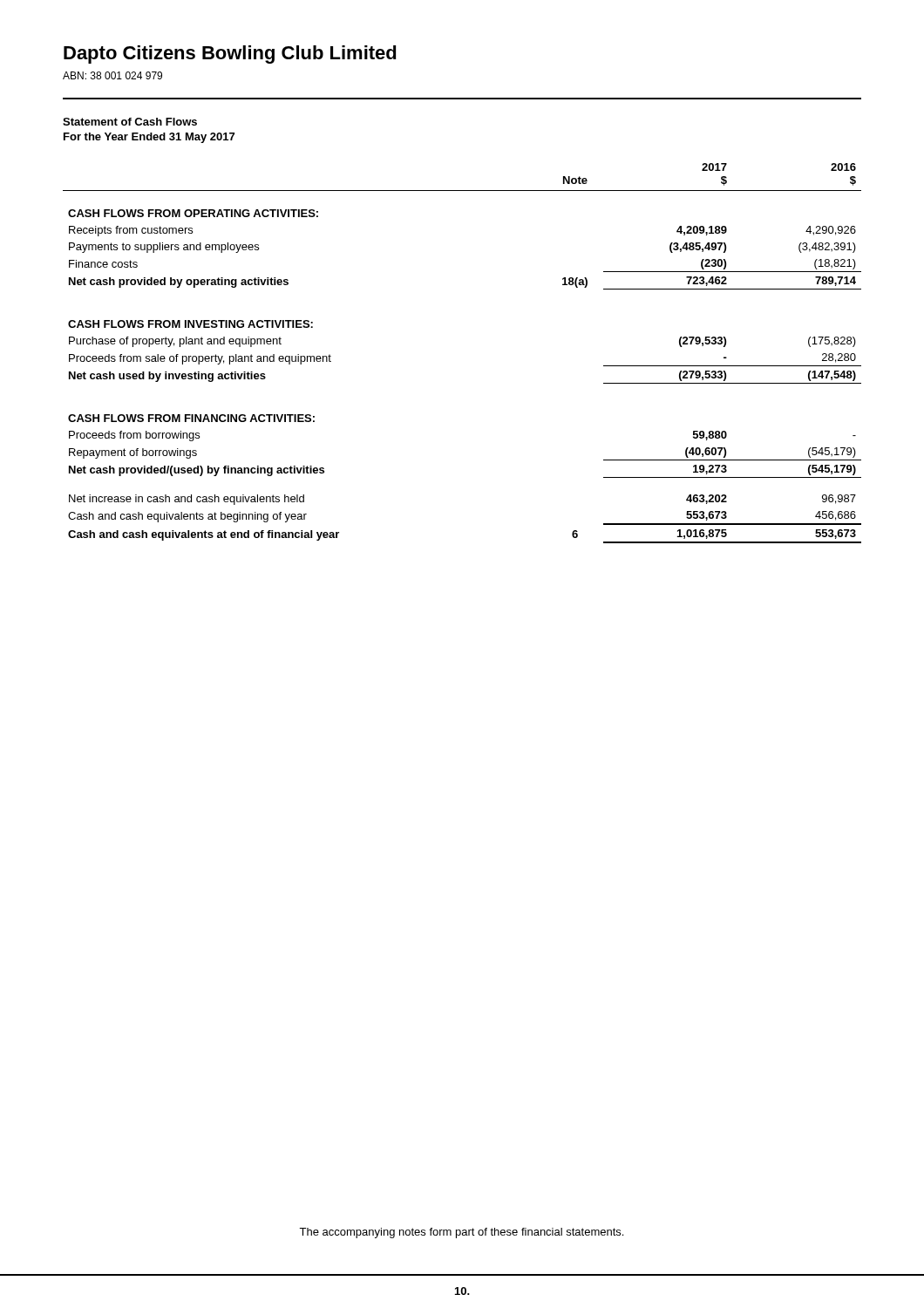Image resolution: width=924 pixels, height=1308 pixels.
Task: Point to the region starting "Dapto Citizens Bowling Club Limited"
Action: tap(230, 53)
